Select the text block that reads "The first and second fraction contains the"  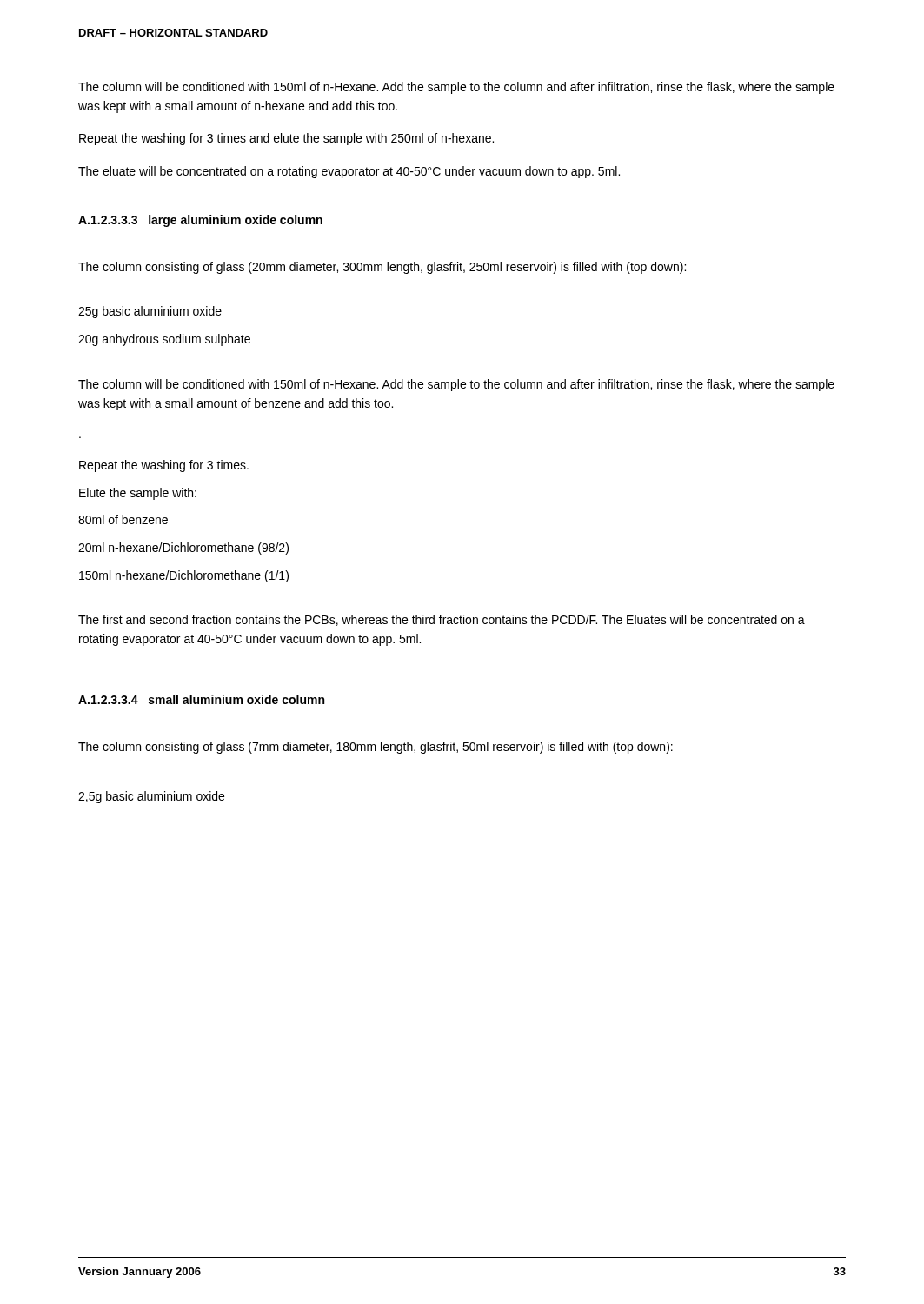pos(441,630)
